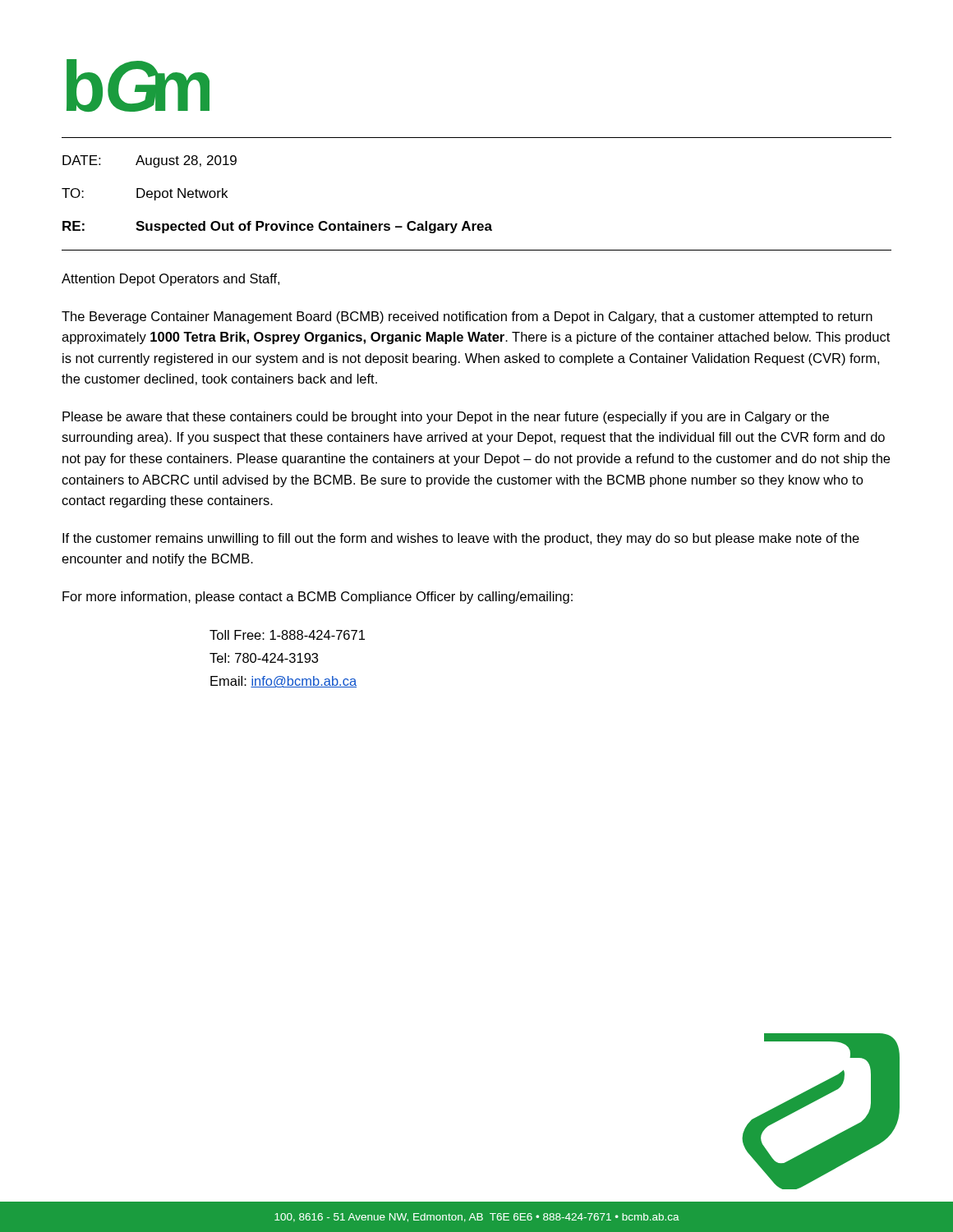Click on the text block with the text "RE: Suspected Out of"
This screenshot has width=953, height=1232.
[x=277, y=227]
